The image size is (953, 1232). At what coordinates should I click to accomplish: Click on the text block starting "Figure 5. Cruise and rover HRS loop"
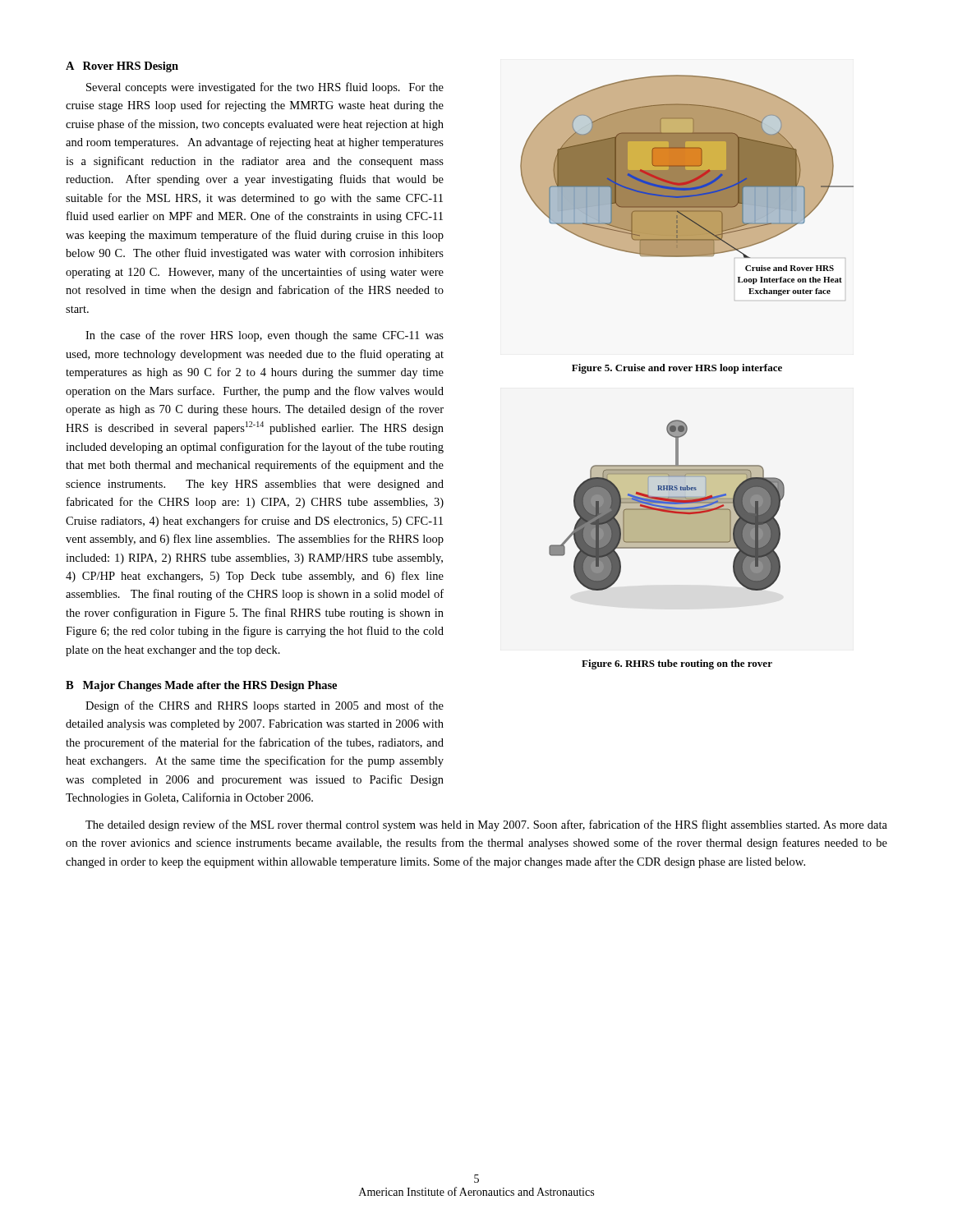[677, 368]
